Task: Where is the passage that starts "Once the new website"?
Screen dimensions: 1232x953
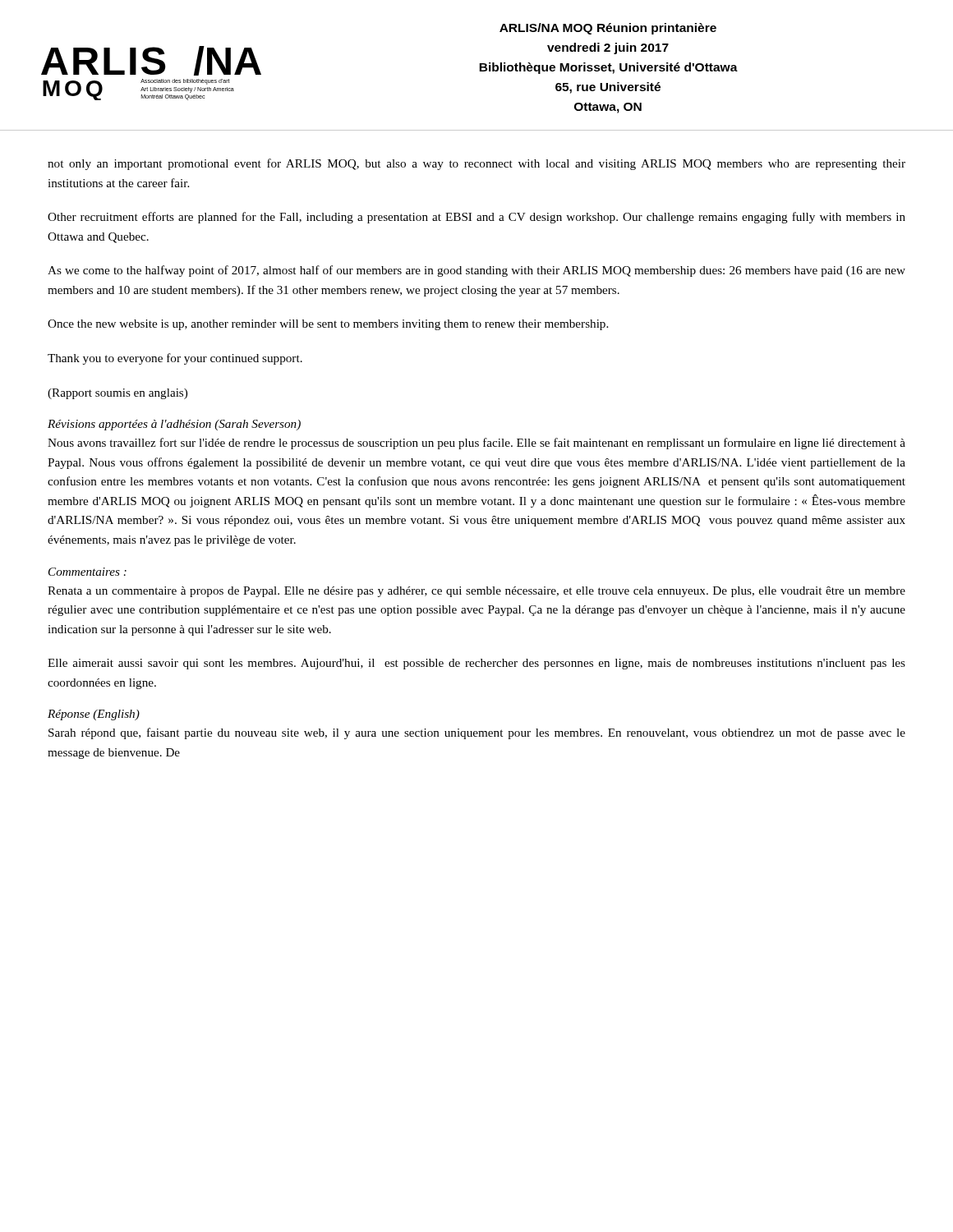Action: click(x=476, y=324)
